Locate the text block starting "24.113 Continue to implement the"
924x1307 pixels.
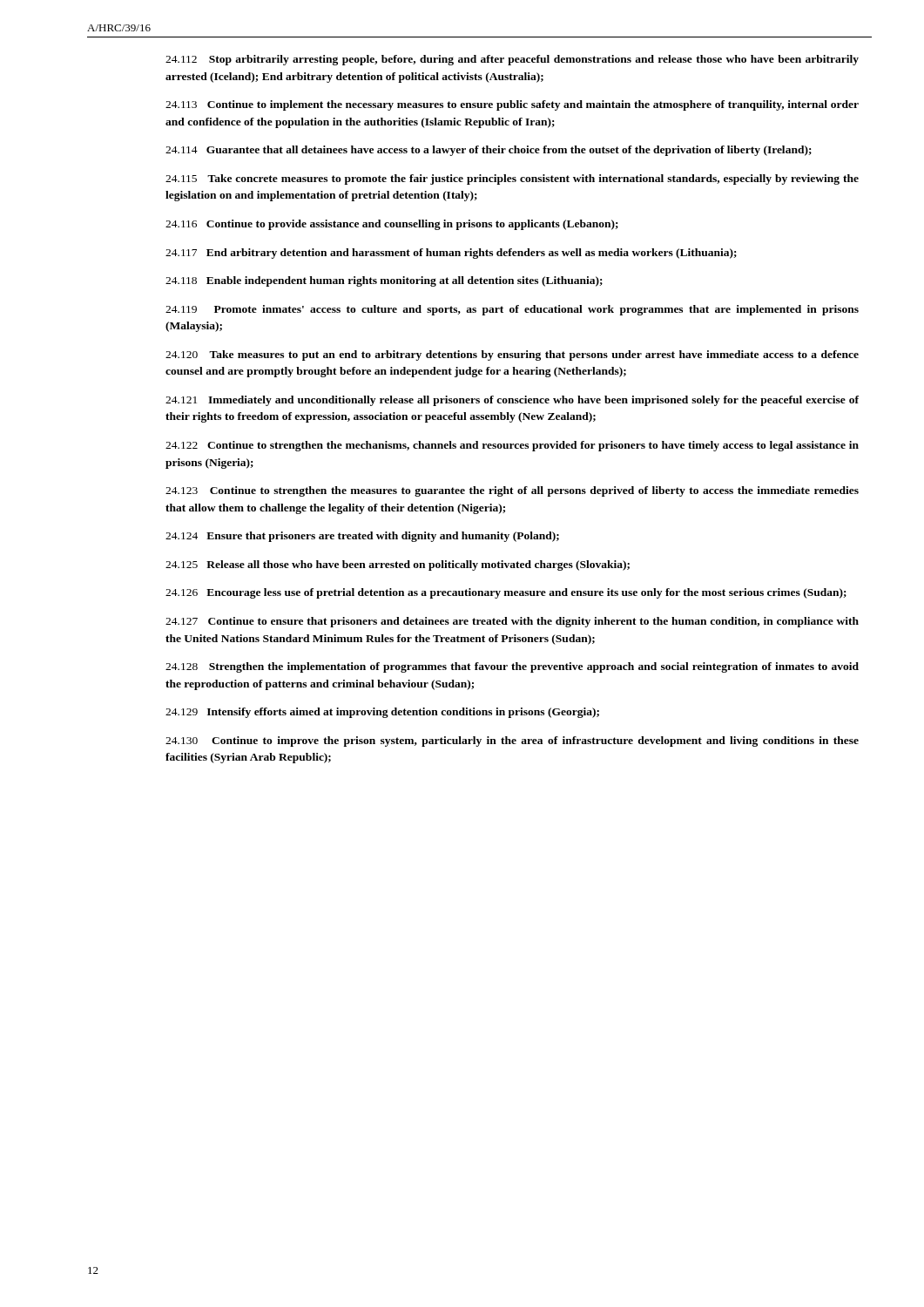coord(512,113)
